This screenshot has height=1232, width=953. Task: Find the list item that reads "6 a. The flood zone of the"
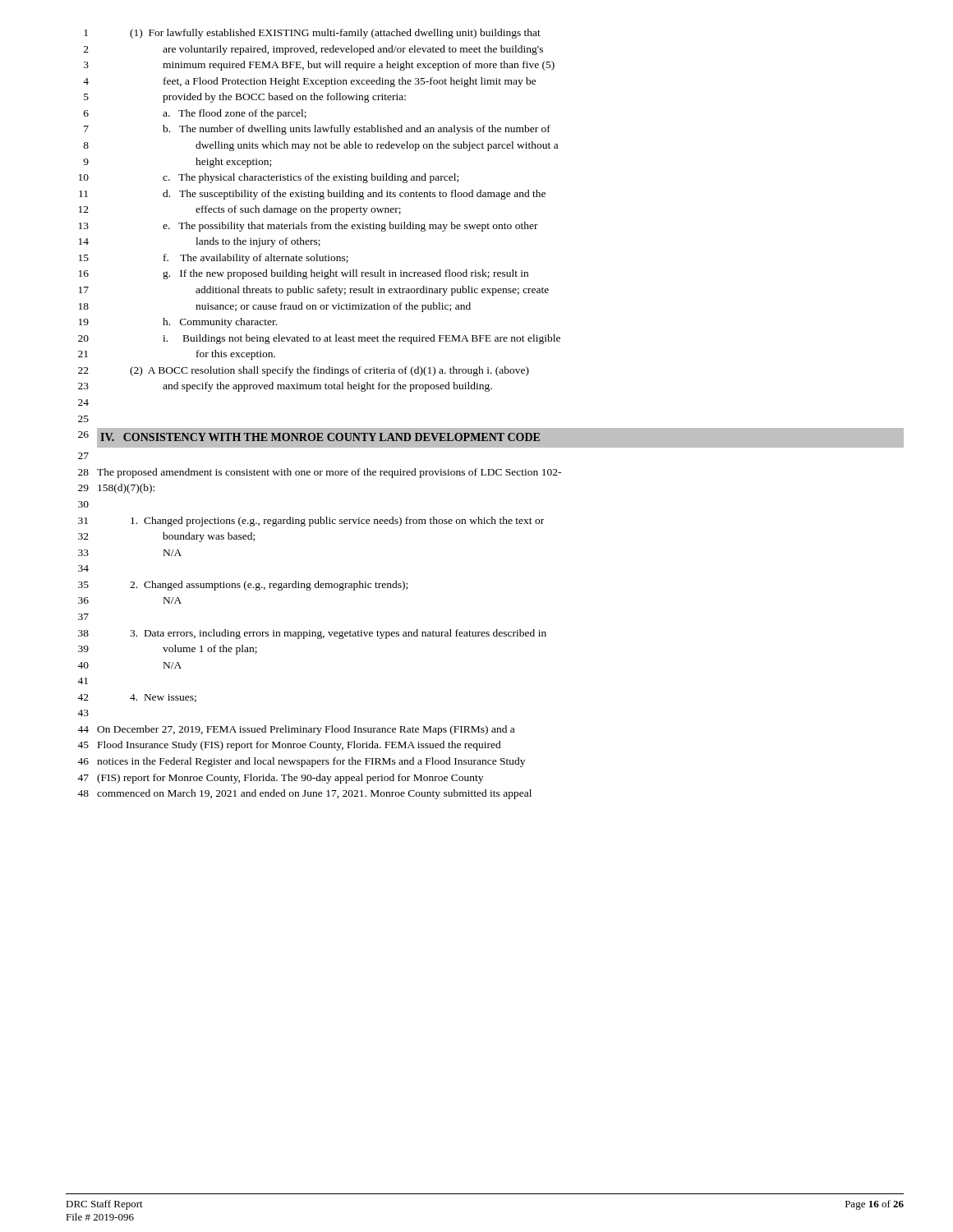(x=485, y=113)
